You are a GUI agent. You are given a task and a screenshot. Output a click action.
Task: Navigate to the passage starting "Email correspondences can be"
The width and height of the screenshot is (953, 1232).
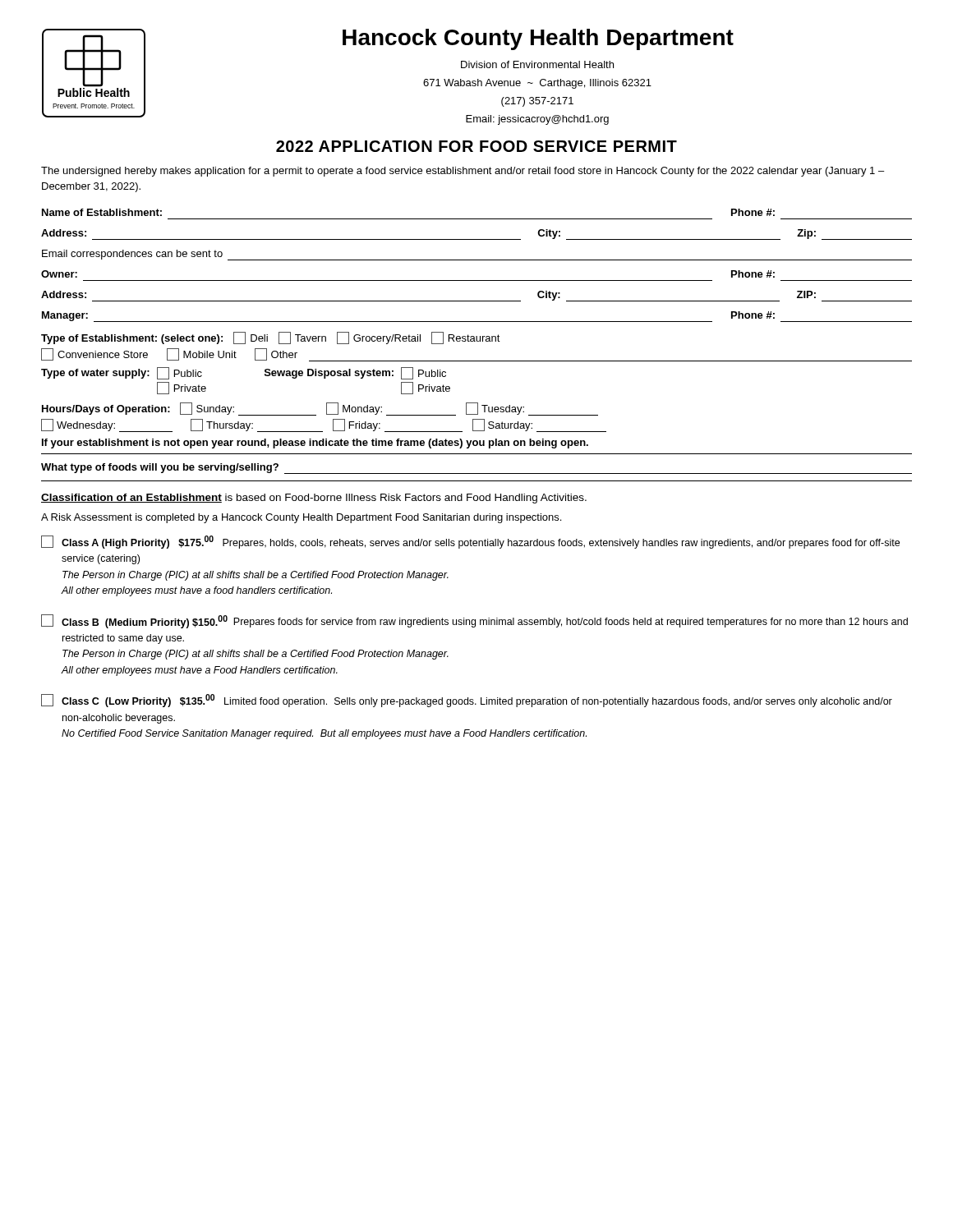tap(476, 253)
